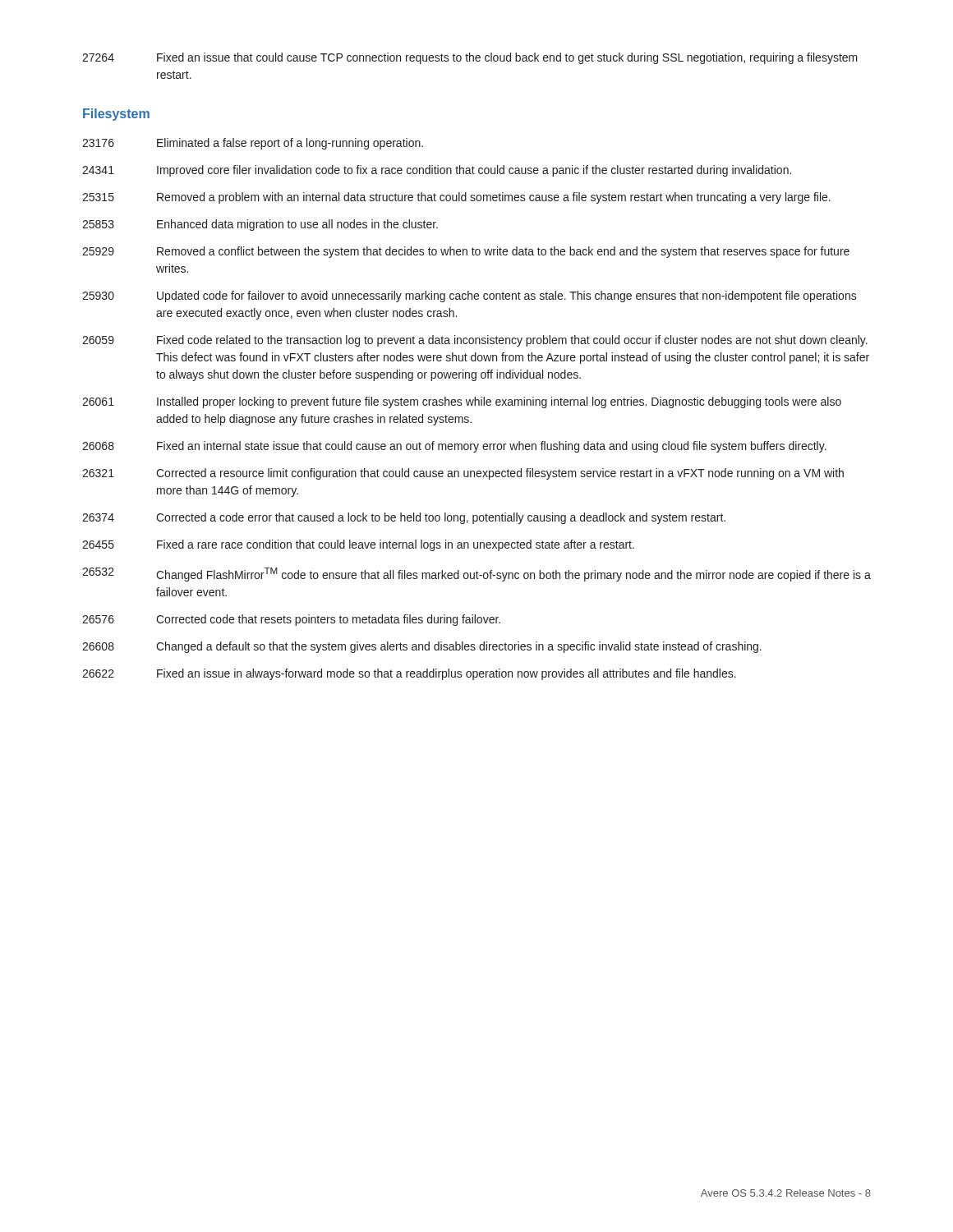This screenshot has height=1232, width=953.
Task: Find the block on this page that starts "27264 Fixed an issue"
Action: 476,67
